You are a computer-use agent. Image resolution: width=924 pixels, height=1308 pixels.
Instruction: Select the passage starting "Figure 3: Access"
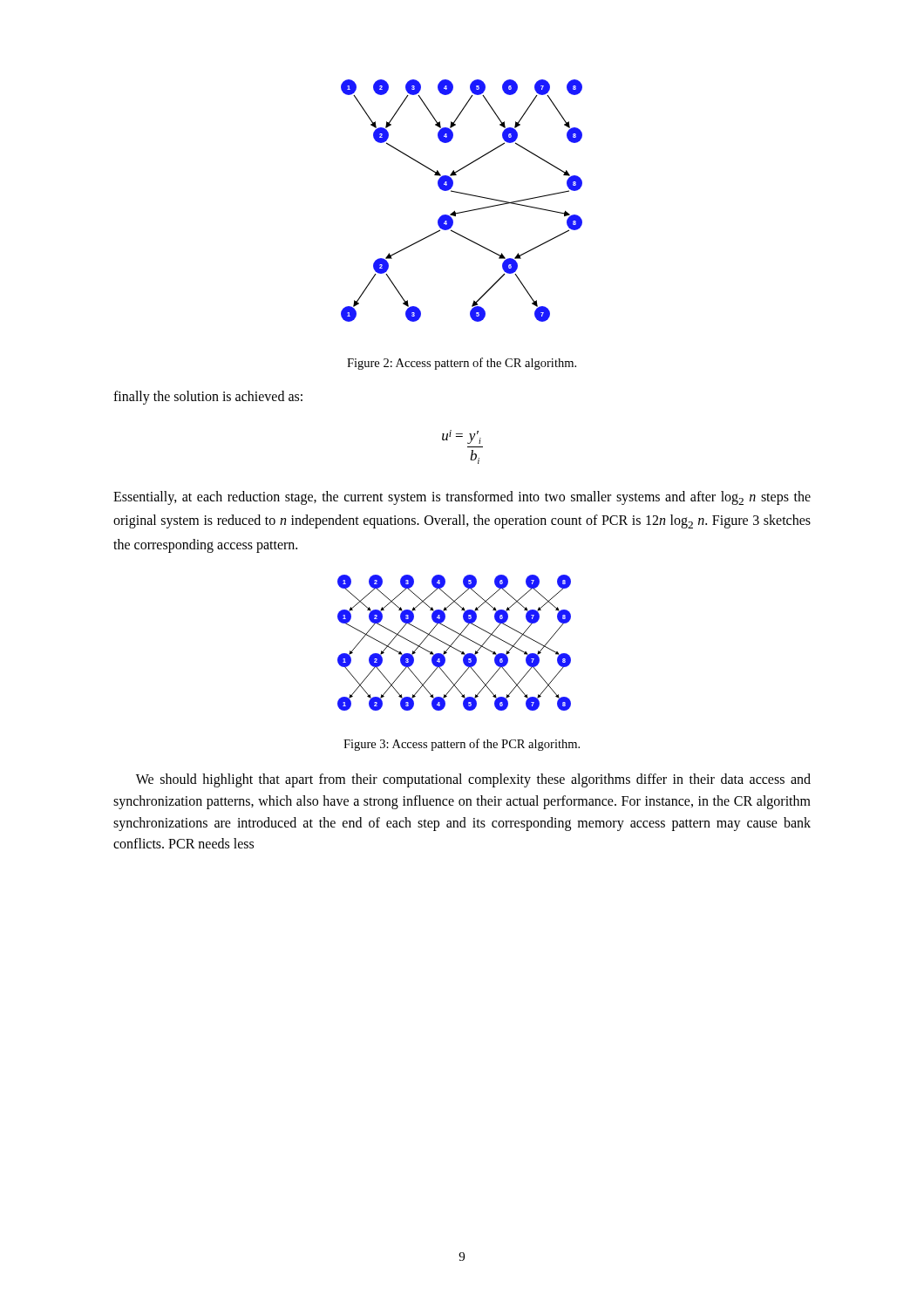point(462,744)
